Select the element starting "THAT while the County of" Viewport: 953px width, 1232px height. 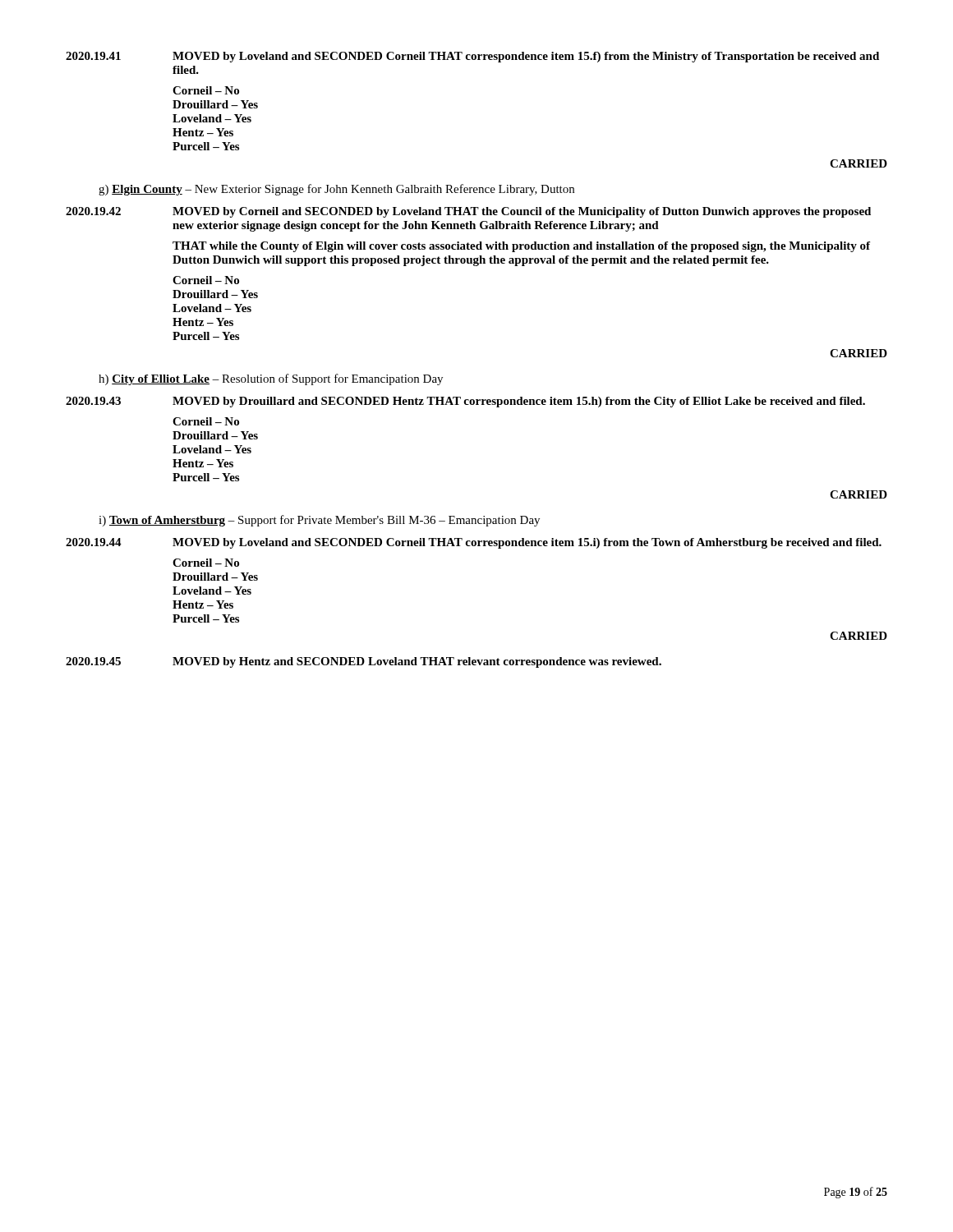[521, 253]
